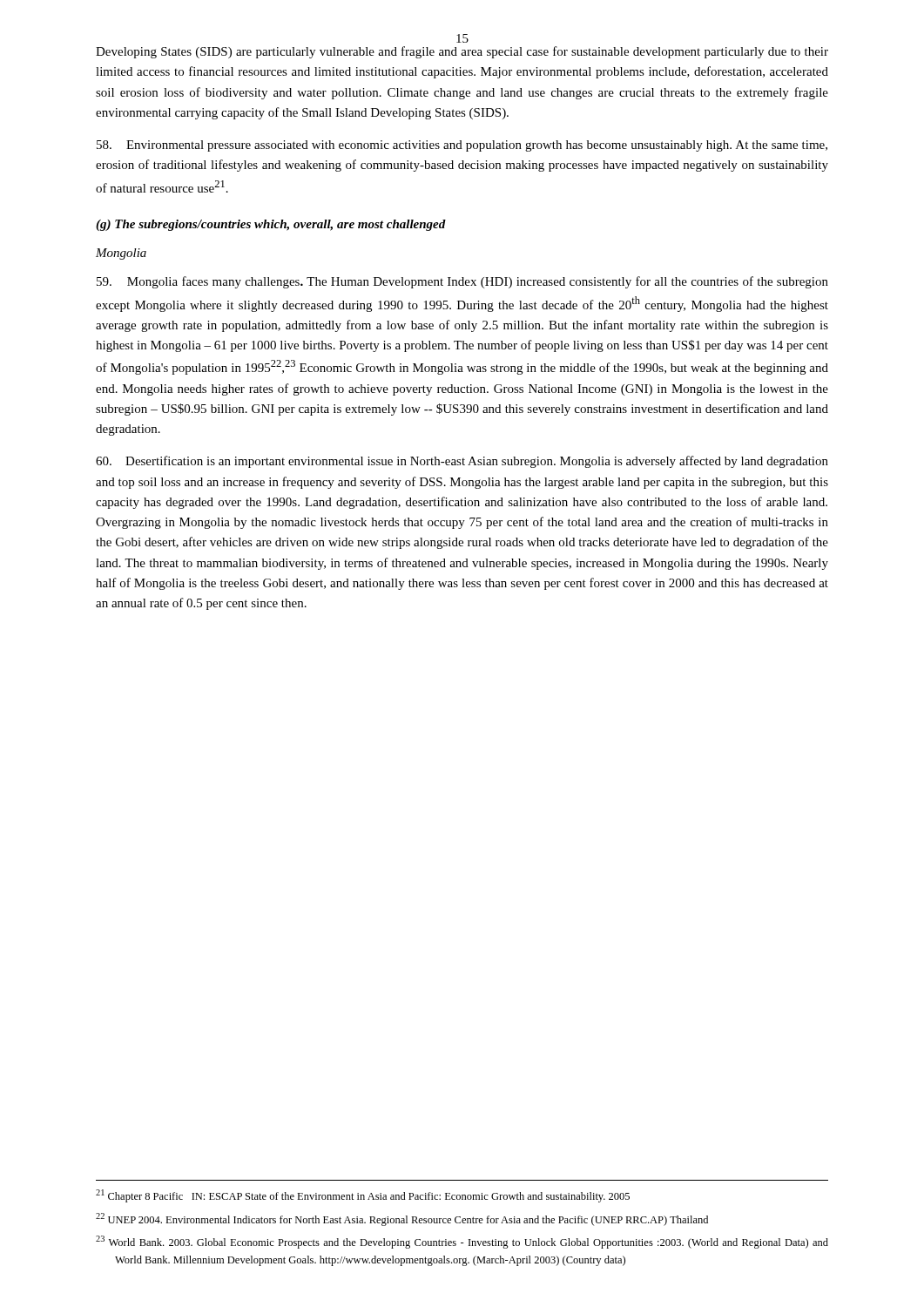
Task: Point to the element starting "(g) The subregions/countries which, overall, are most challenged"
Action: tap(271, 224)
